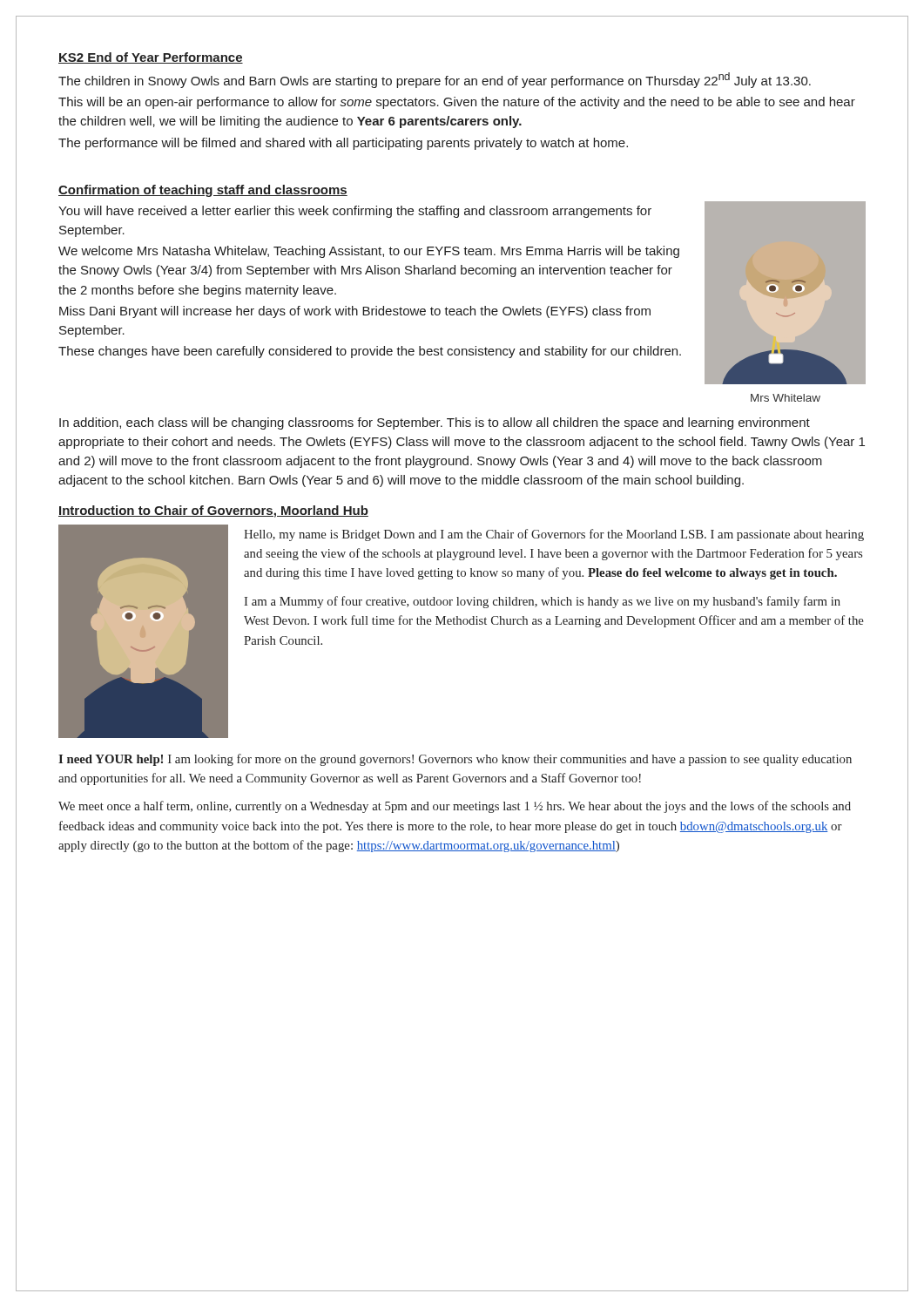Point to the region starting "You will have"
This screenshot has height=1307, width=924.
pyautogui.click(x=355, y=220)
